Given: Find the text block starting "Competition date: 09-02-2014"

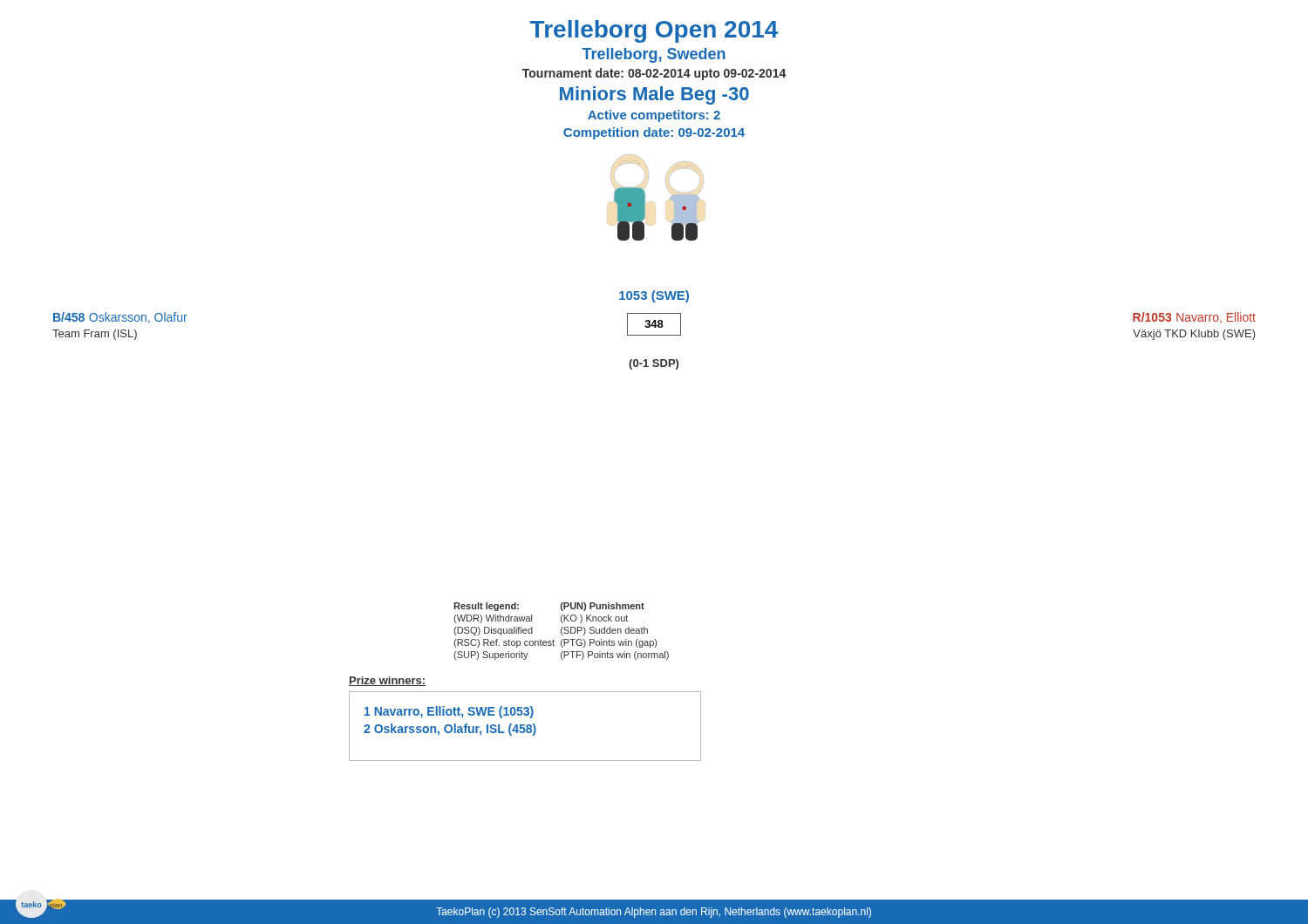Looking at the screenshot, I should point(654,132).
